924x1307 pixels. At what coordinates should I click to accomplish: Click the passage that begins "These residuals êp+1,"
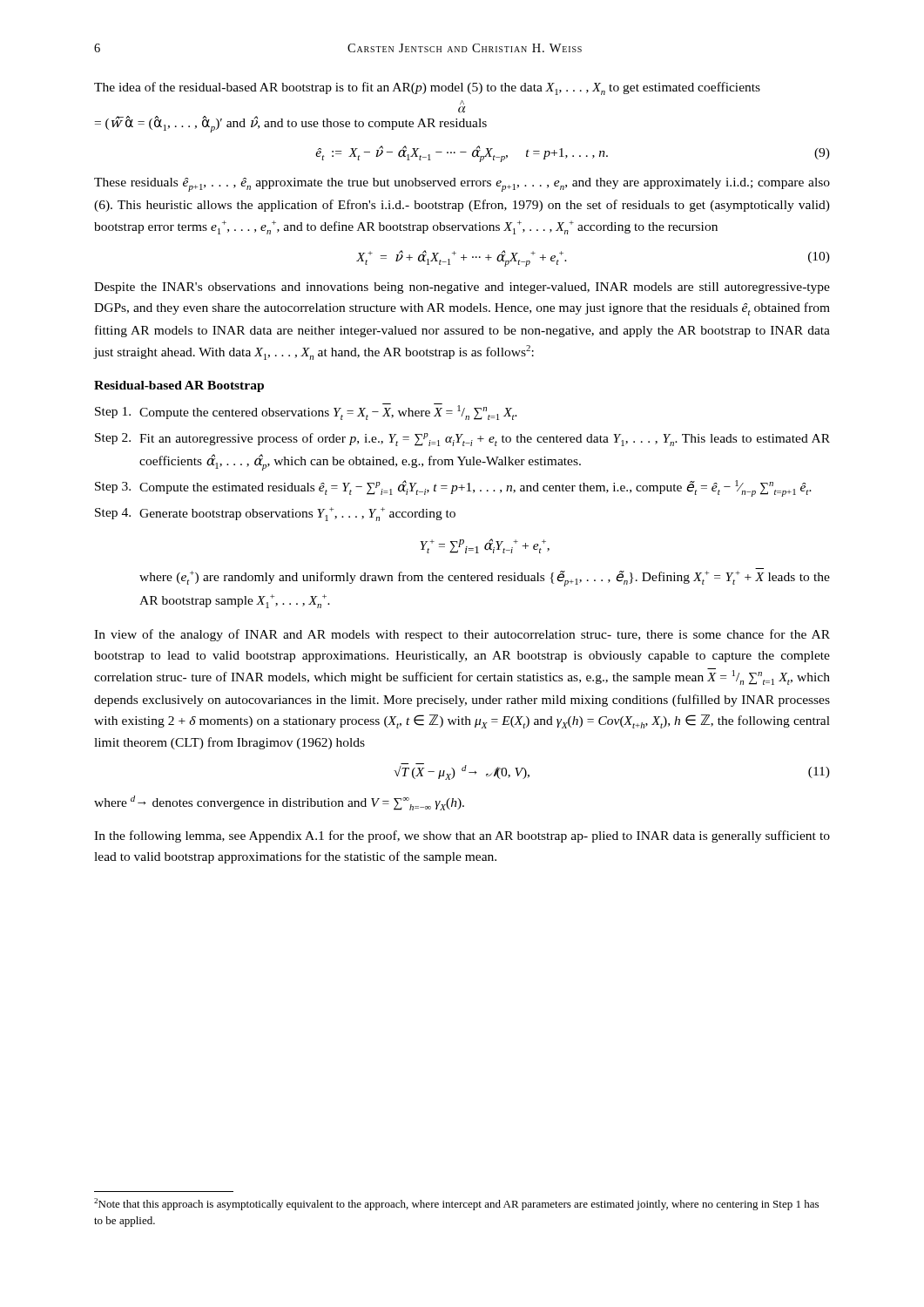coord(462,205)
